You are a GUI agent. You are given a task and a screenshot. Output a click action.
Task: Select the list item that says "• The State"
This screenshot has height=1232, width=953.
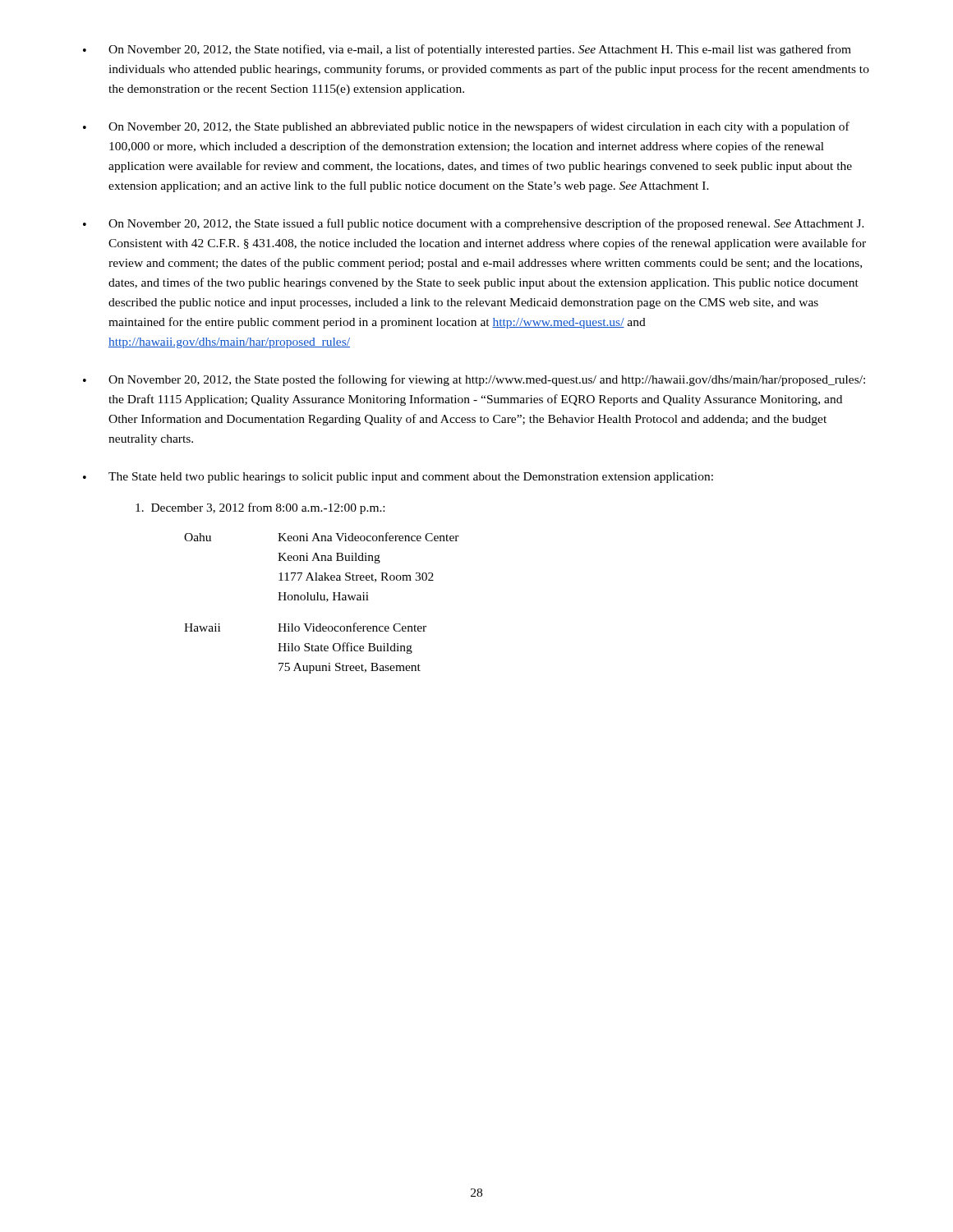coord(398,478)
